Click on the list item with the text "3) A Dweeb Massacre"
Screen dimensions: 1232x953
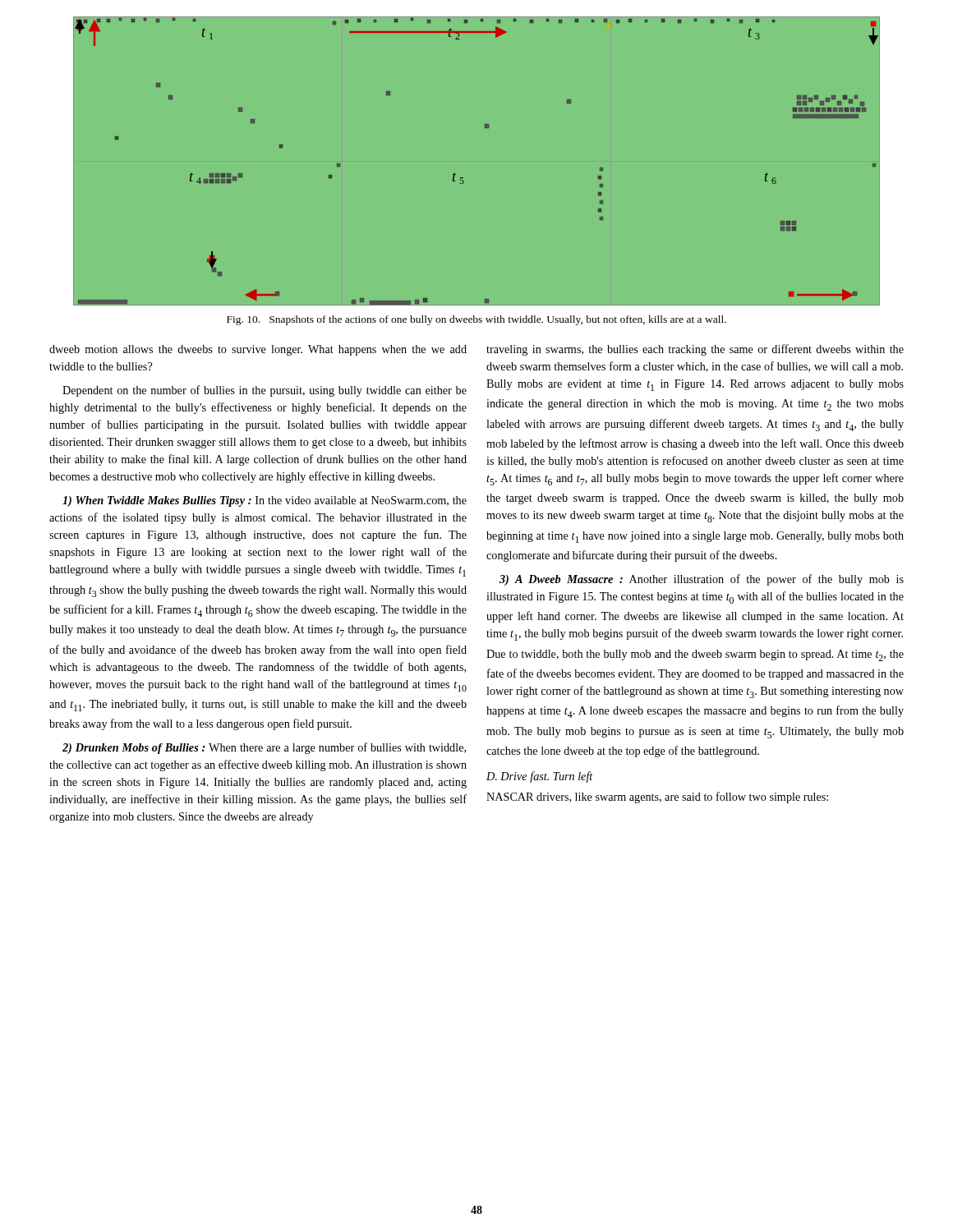(695, 665)
